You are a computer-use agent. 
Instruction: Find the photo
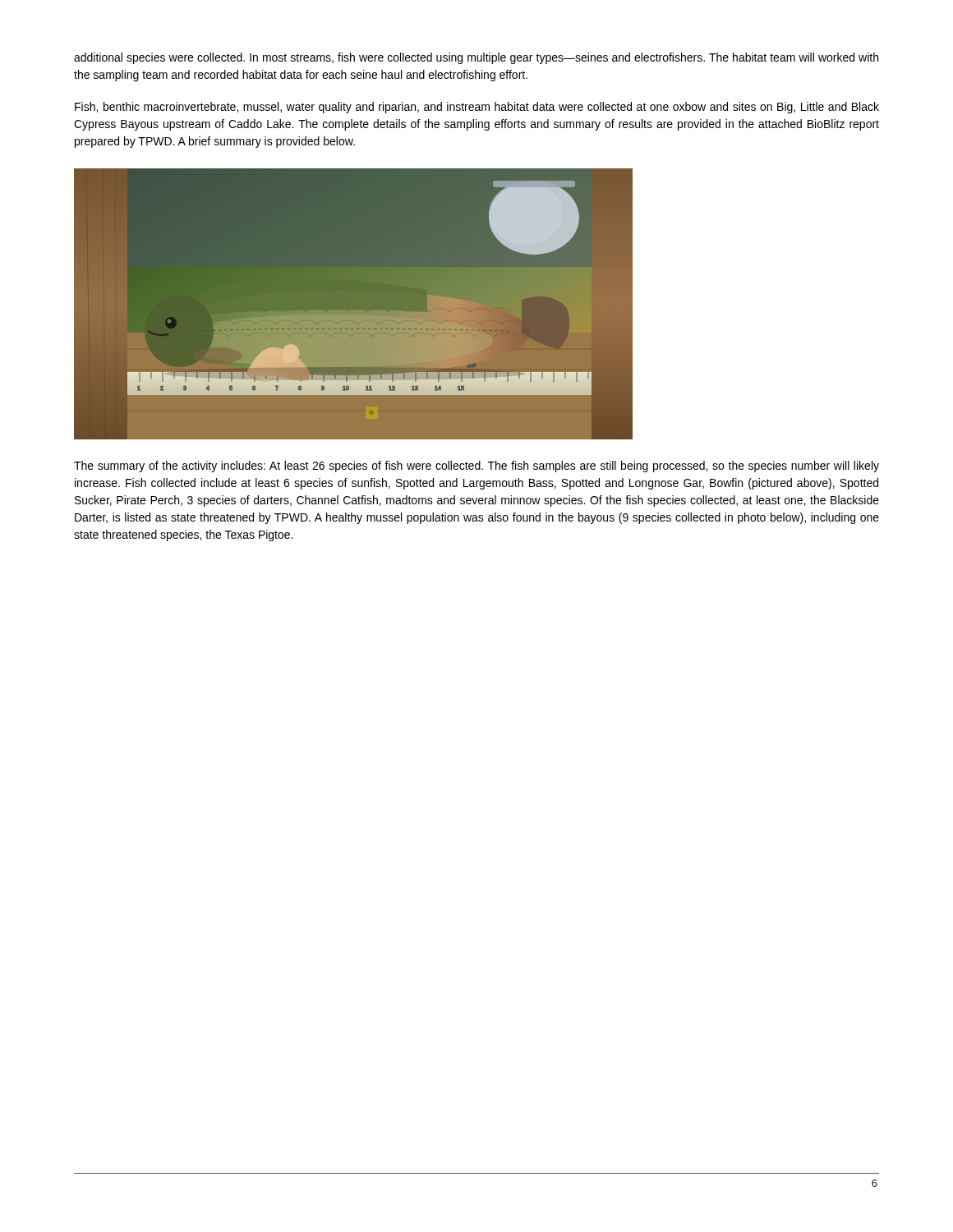[x=476, y=304]
